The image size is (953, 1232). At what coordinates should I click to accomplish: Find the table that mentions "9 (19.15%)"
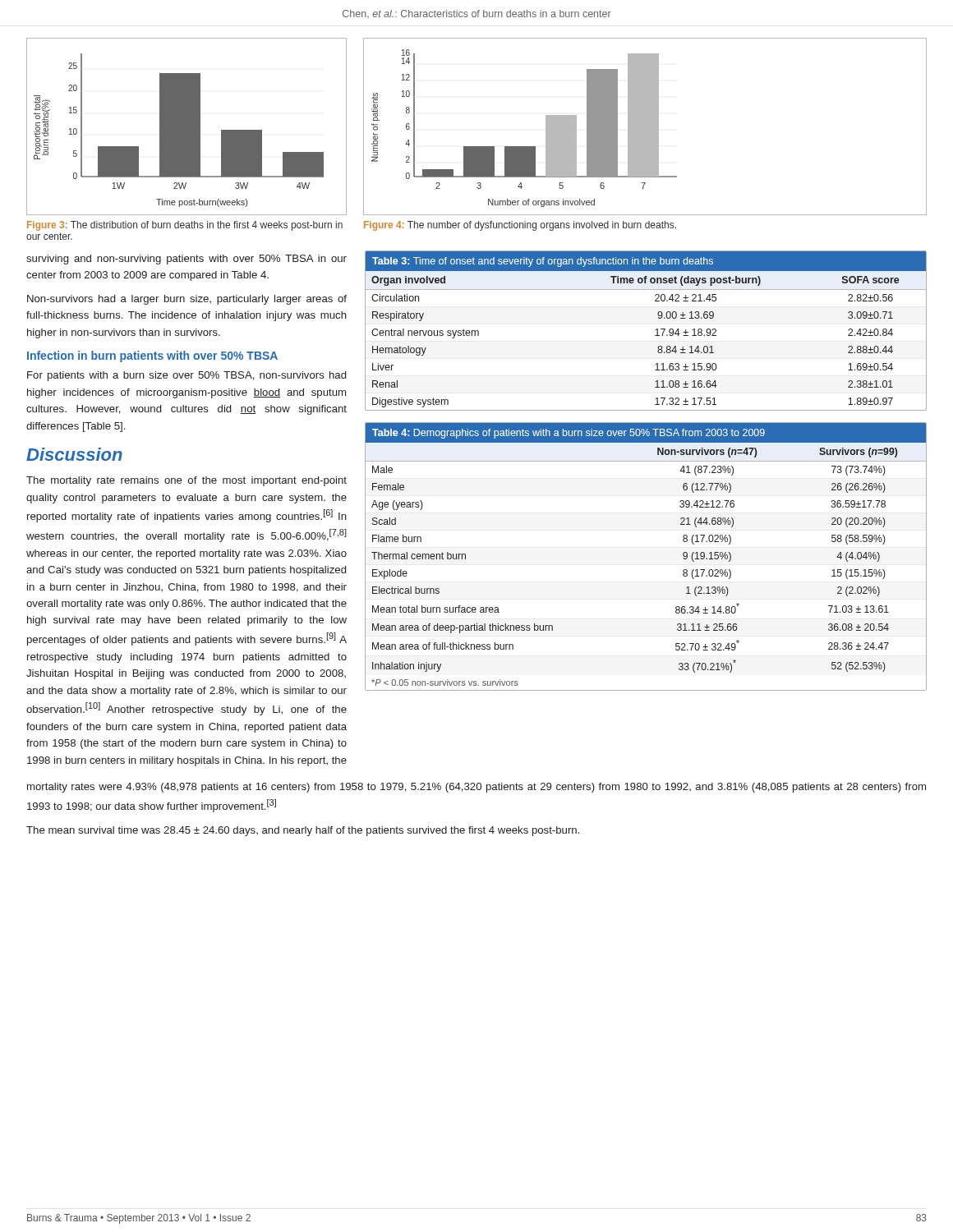646,557
